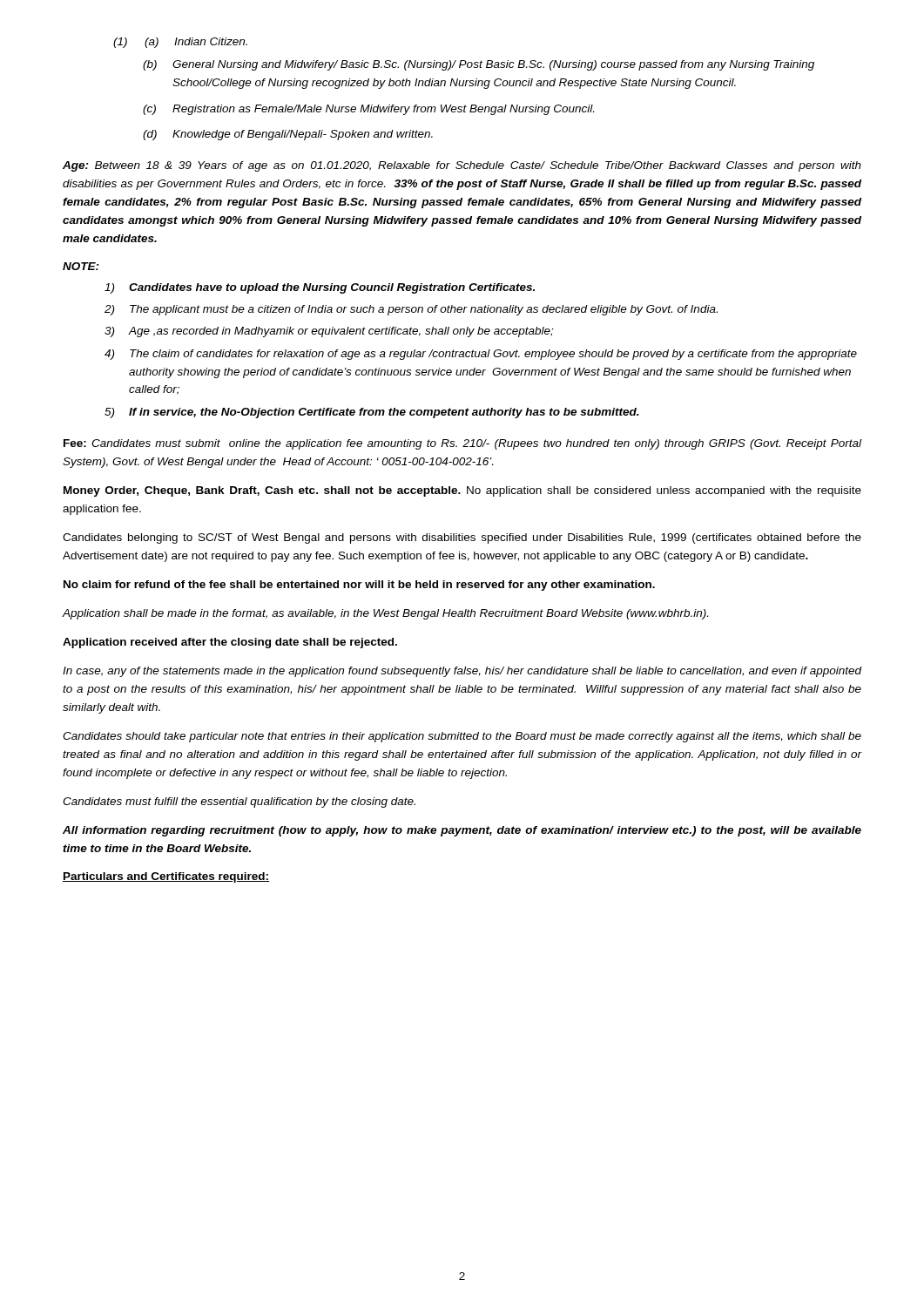Locate the text block containing "In case, any of the statements made"

pos(462,689)
